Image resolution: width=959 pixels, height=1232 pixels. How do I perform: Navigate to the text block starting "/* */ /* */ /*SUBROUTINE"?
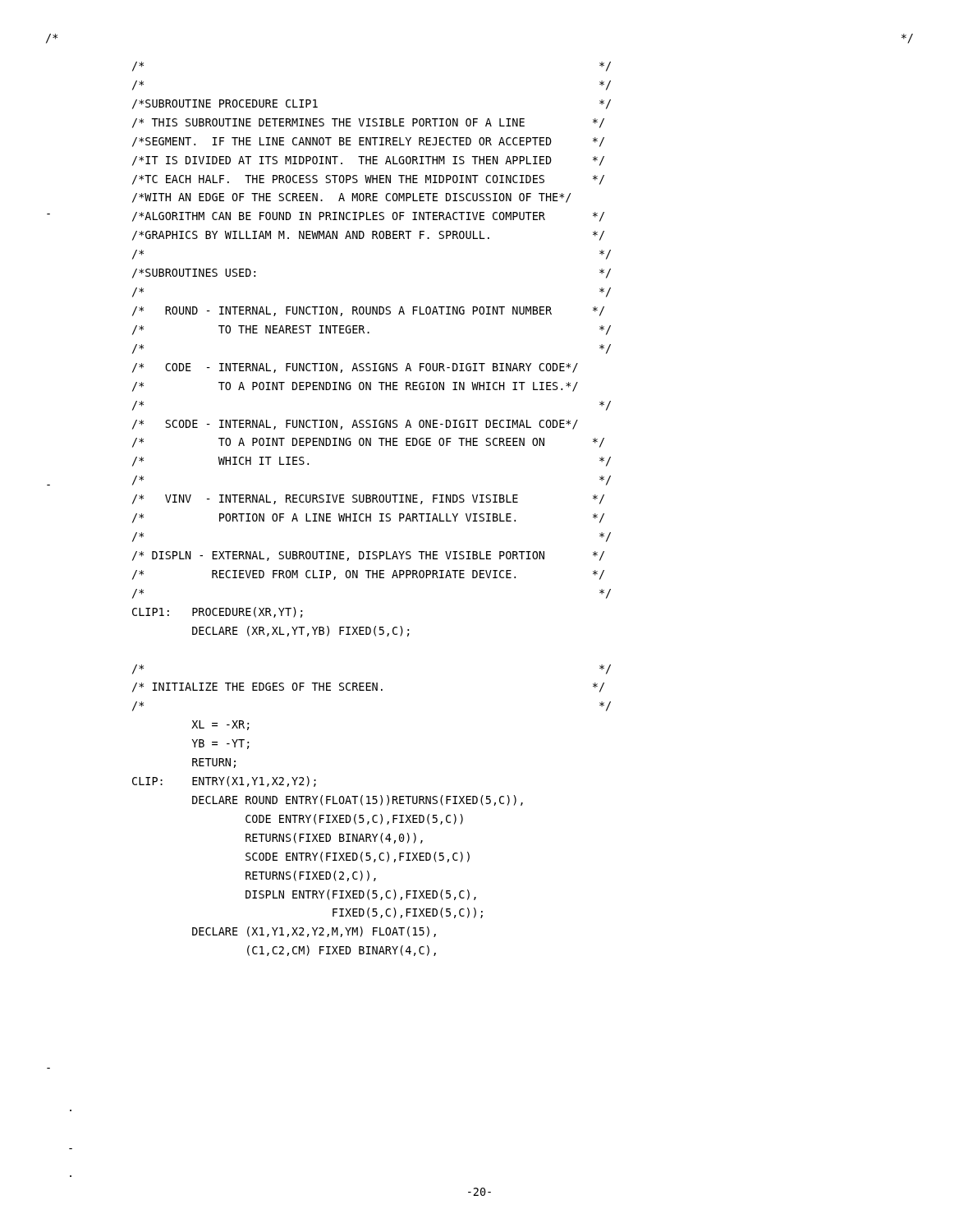pos(372,508)
